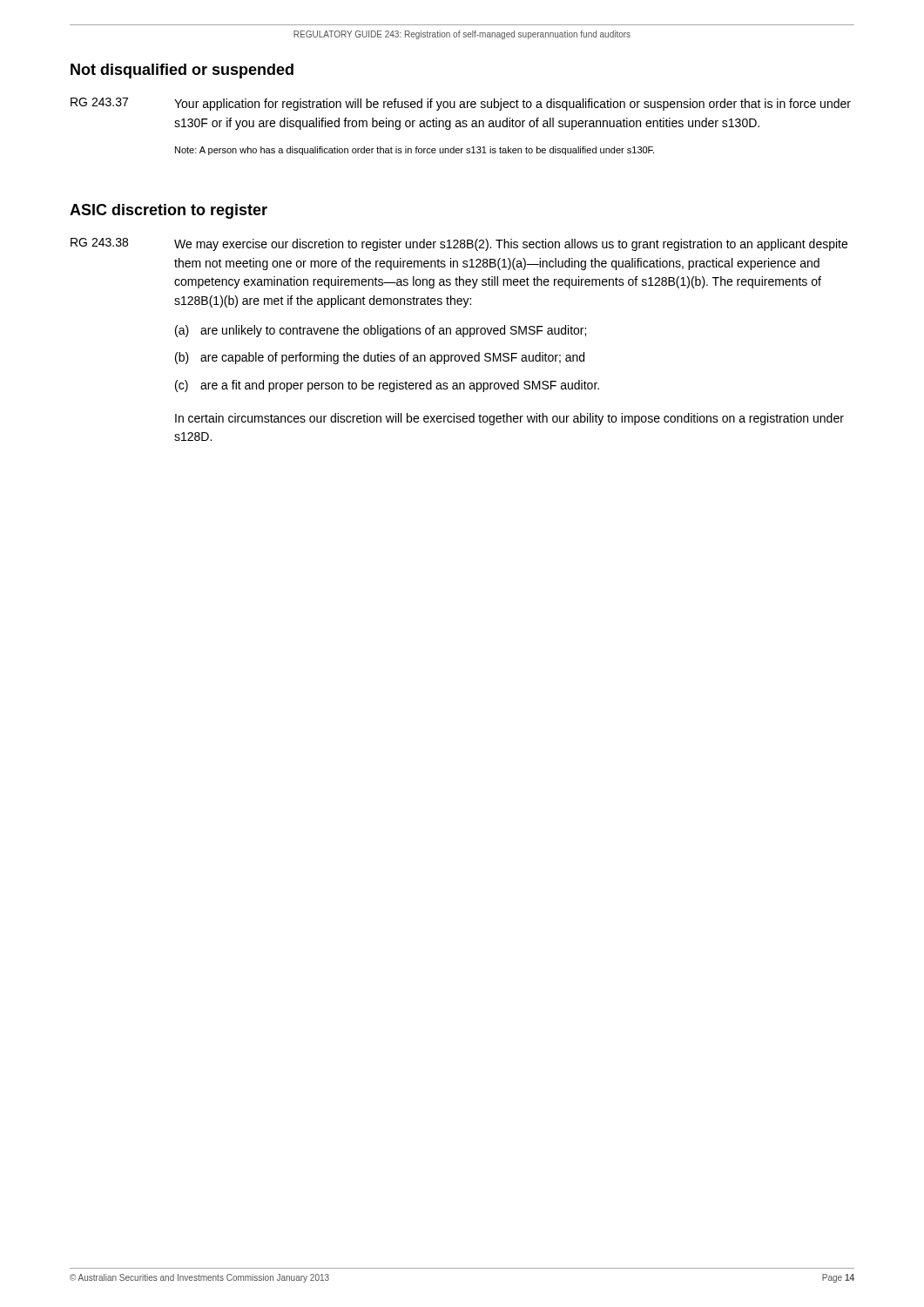Click the passage that begins "In certain circumstances our discretion will be exercised"
The image size is (924, 1307).
click(x=509, y=427)
